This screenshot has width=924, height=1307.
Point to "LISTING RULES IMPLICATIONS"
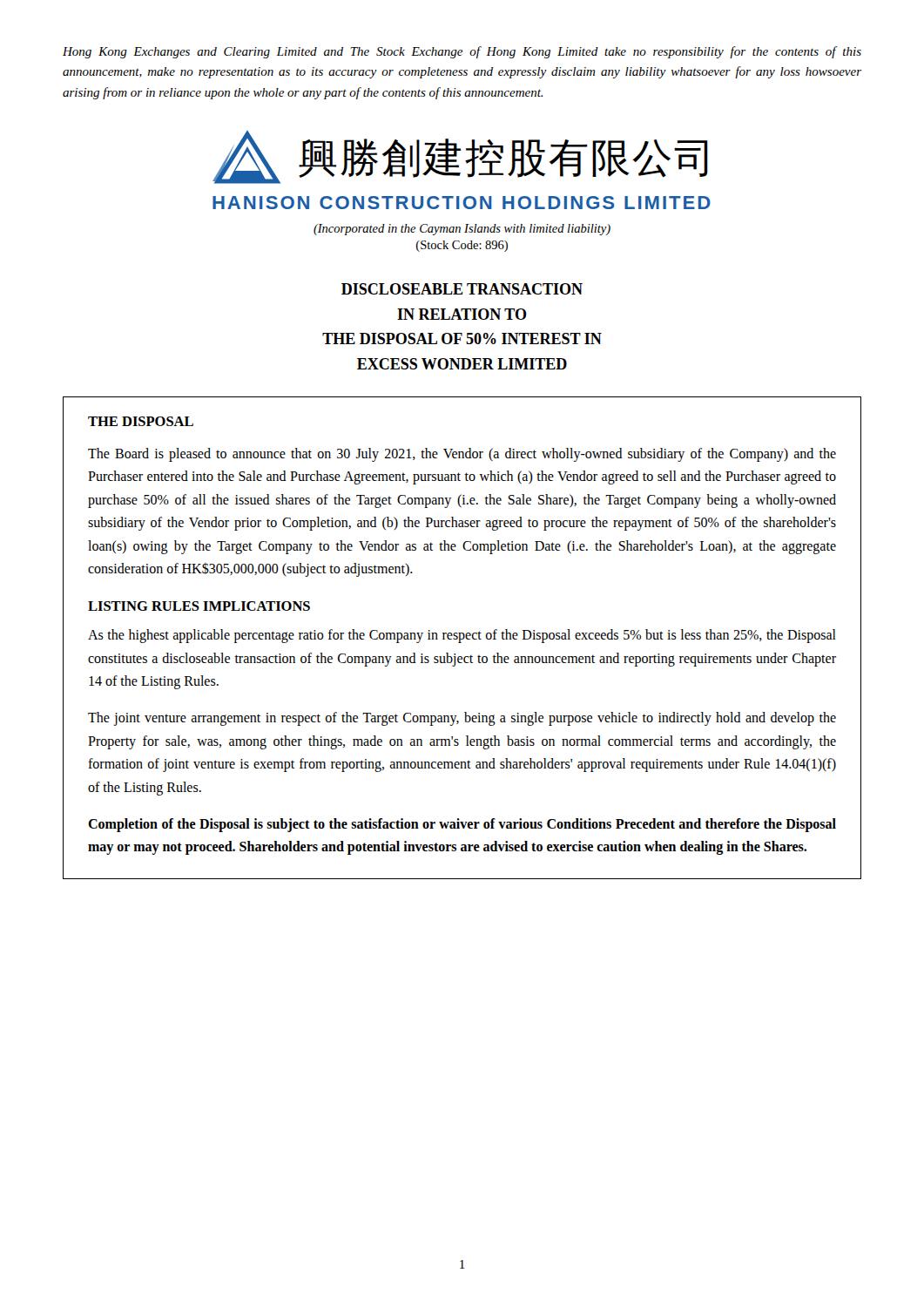point(199,606)
